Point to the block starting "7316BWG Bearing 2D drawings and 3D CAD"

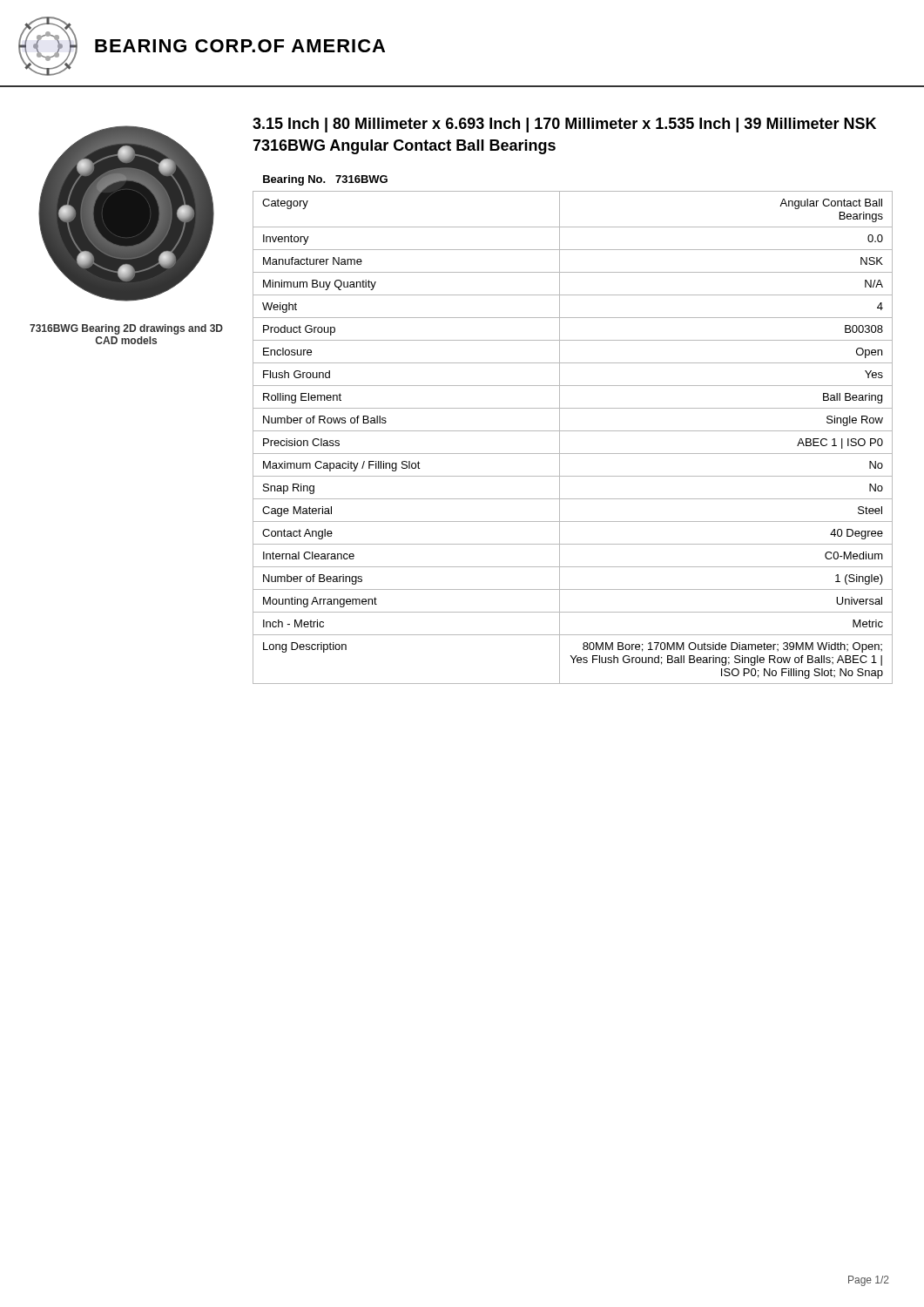pos(126,335)
